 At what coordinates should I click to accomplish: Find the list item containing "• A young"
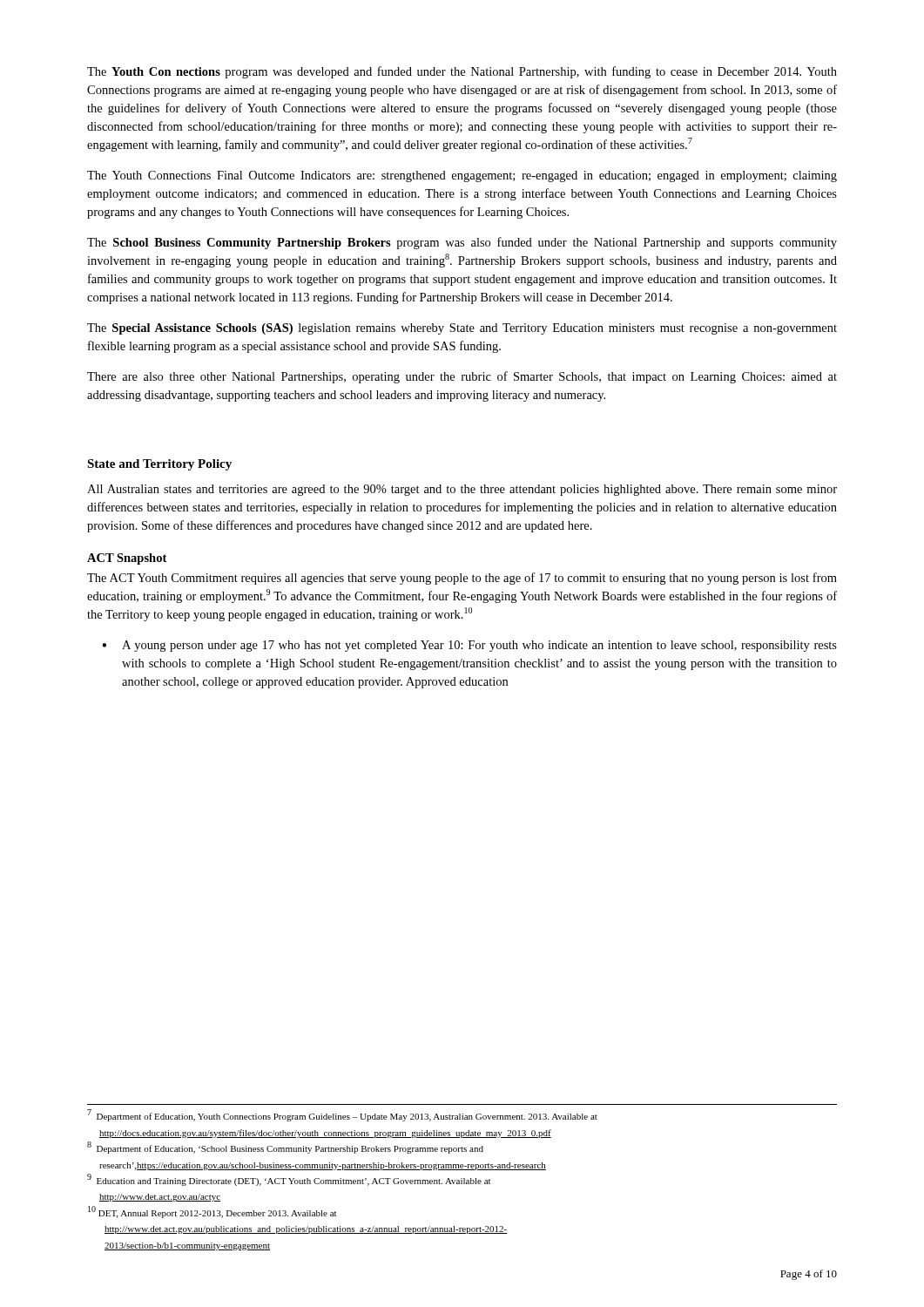(x=462, y=664)
